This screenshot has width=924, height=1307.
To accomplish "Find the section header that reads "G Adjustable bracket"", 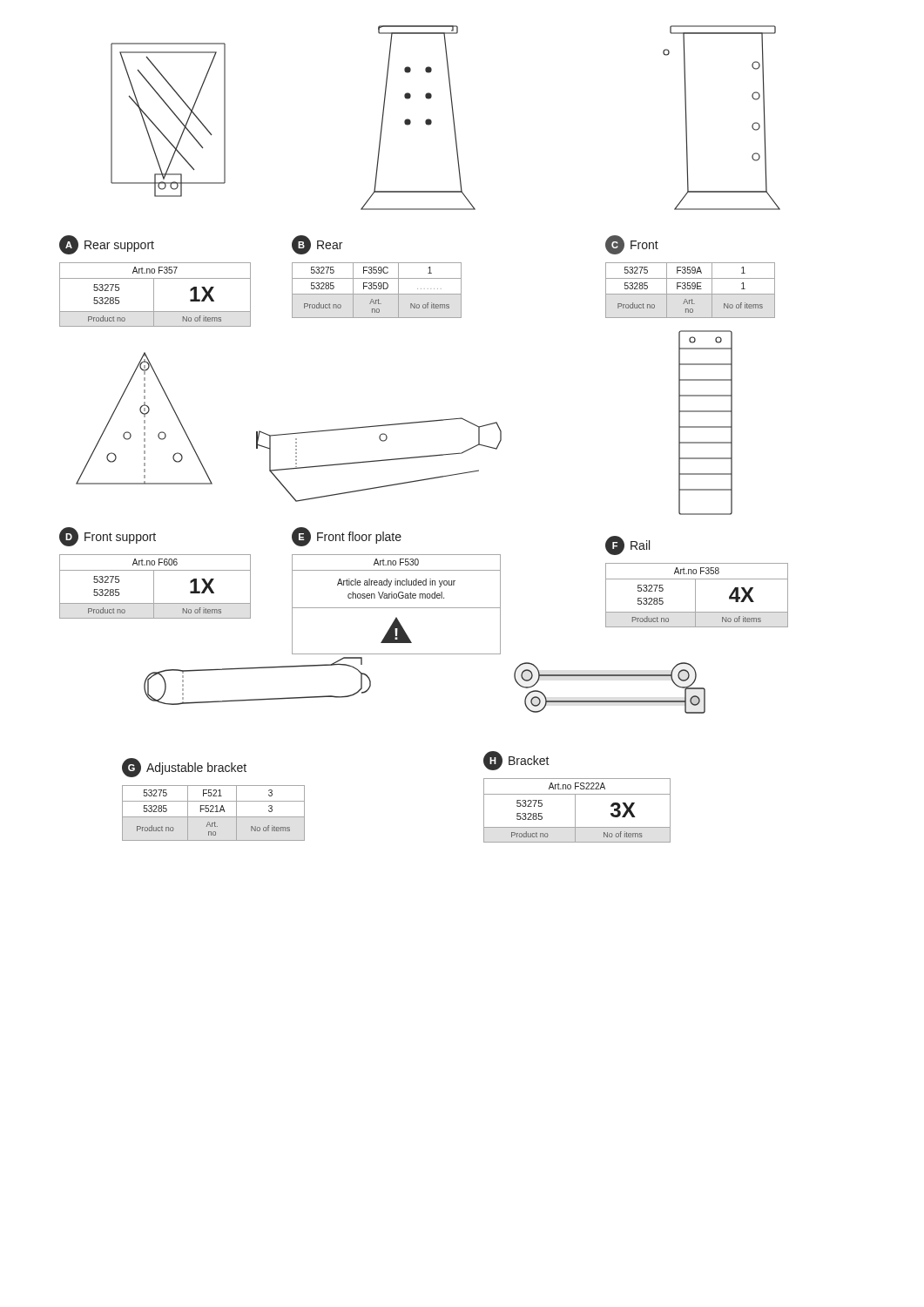I will [184, 768].
